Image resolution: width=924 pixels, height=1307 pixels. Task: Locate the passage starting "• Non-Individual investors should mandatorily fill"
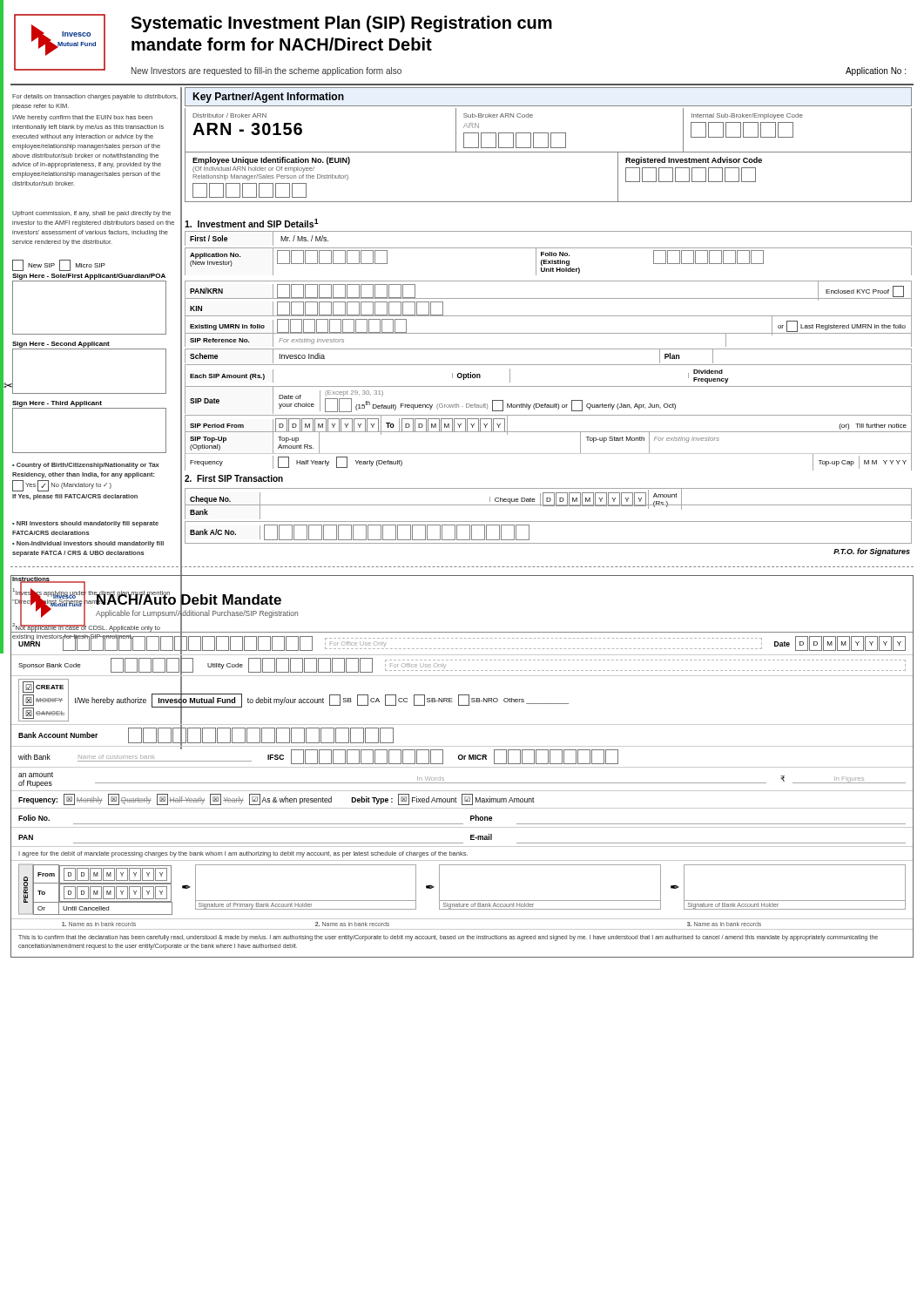pyautogui.click(x=88, y=548)
